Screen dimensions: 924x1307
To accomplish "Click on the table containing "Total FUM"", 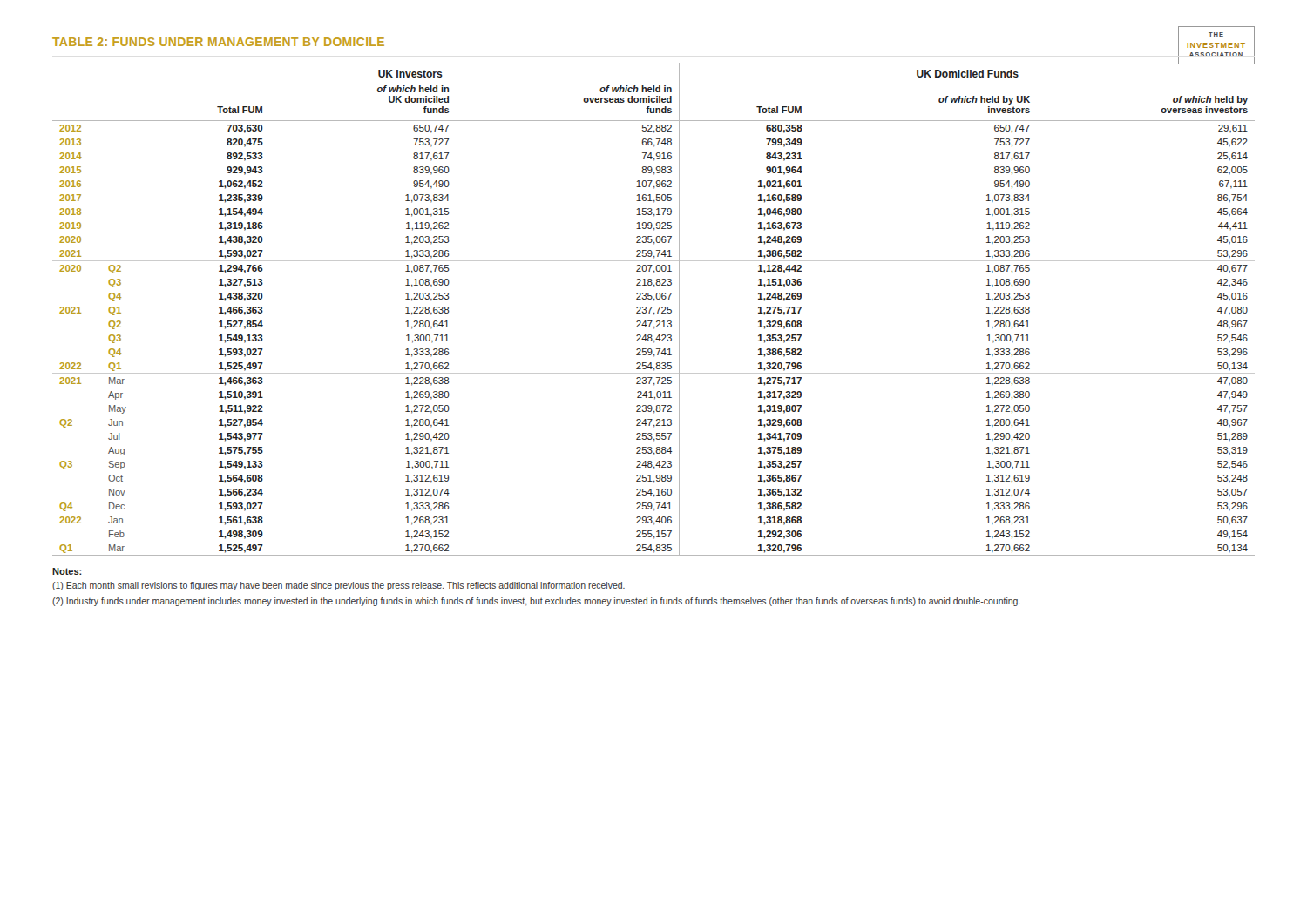I will [x=654, y=309].
